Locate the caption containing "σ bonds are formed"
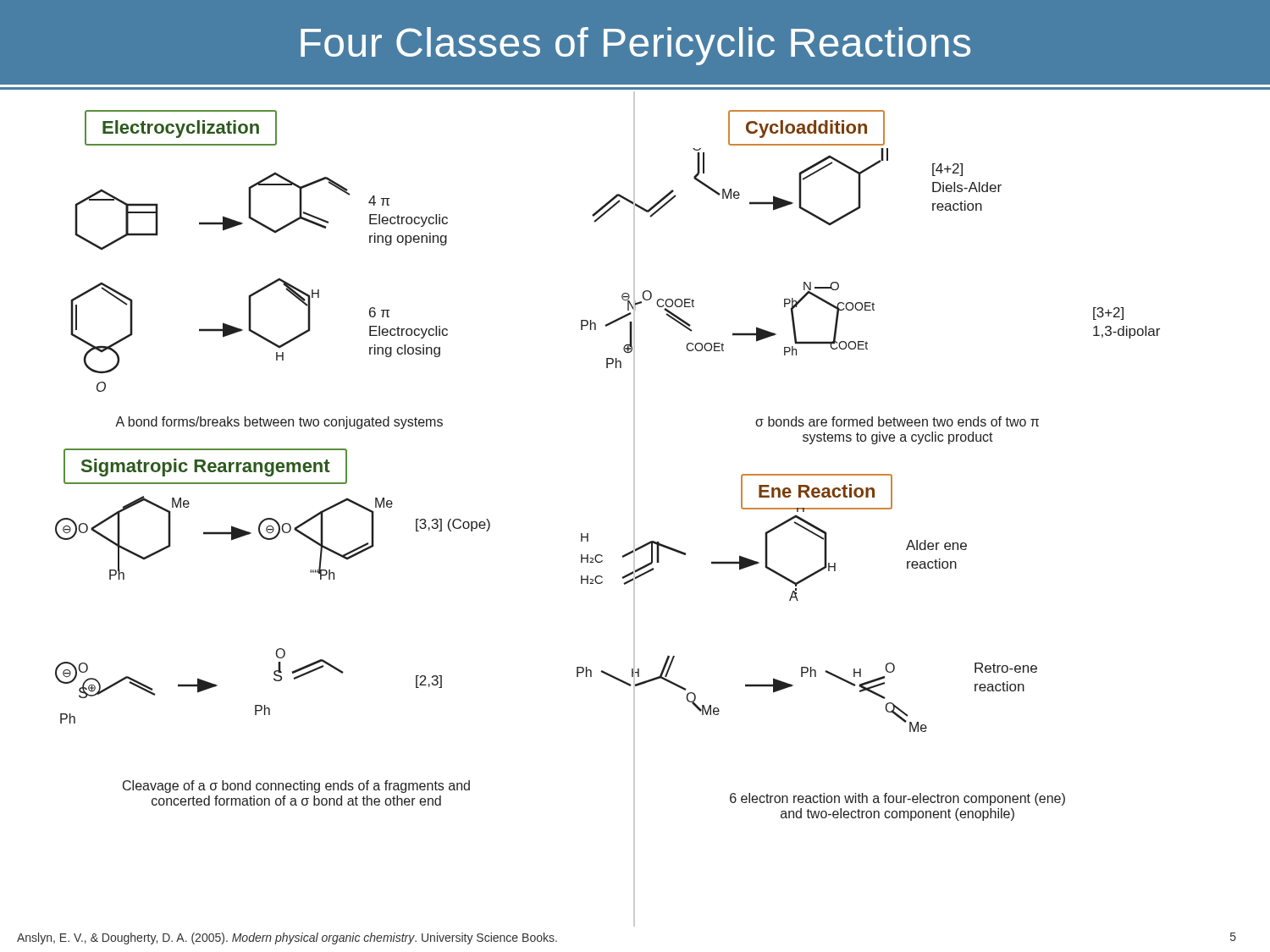 pyautogui.click(x=897, y=429)
